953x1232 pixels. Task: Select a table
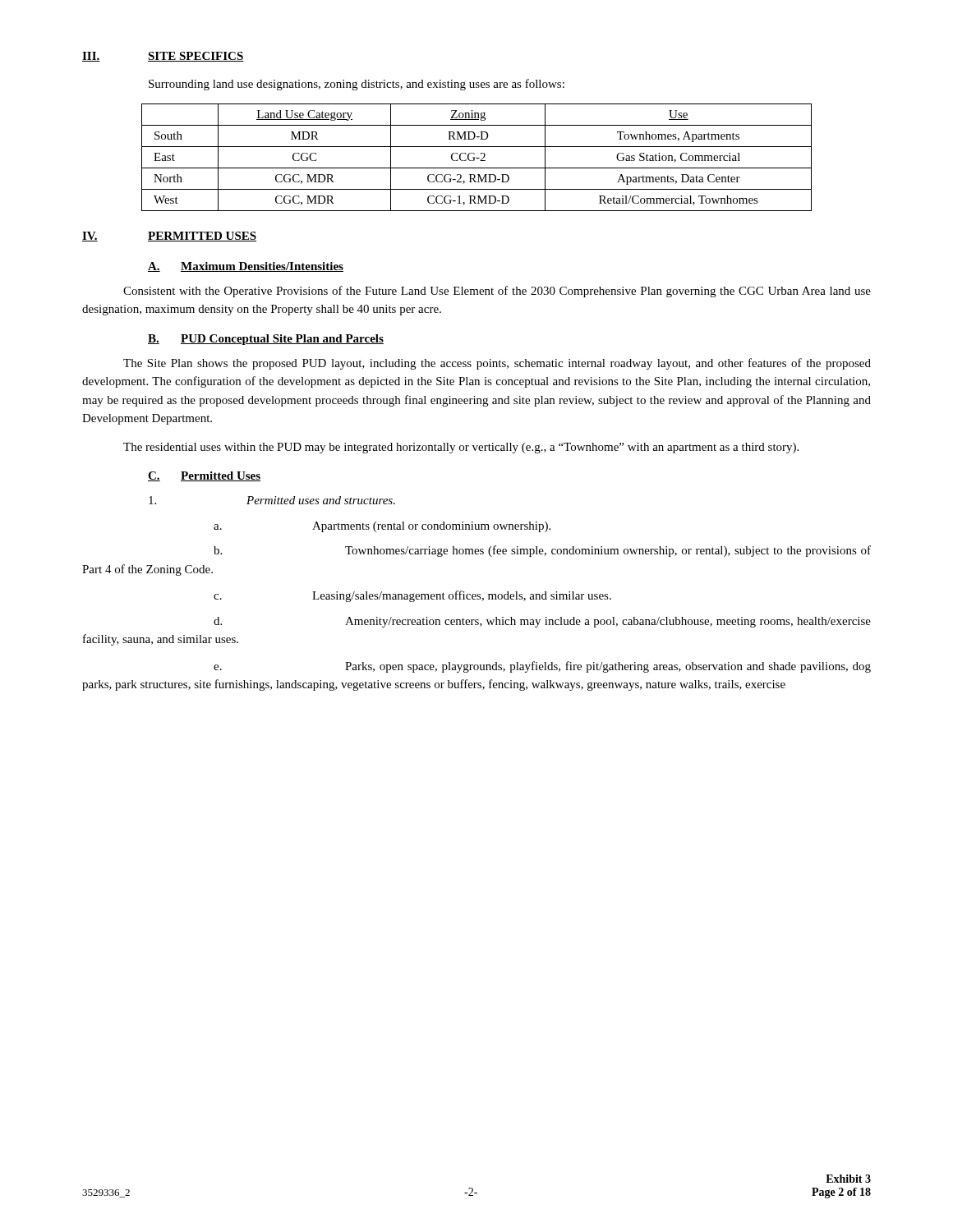click(x=476, y=157)
